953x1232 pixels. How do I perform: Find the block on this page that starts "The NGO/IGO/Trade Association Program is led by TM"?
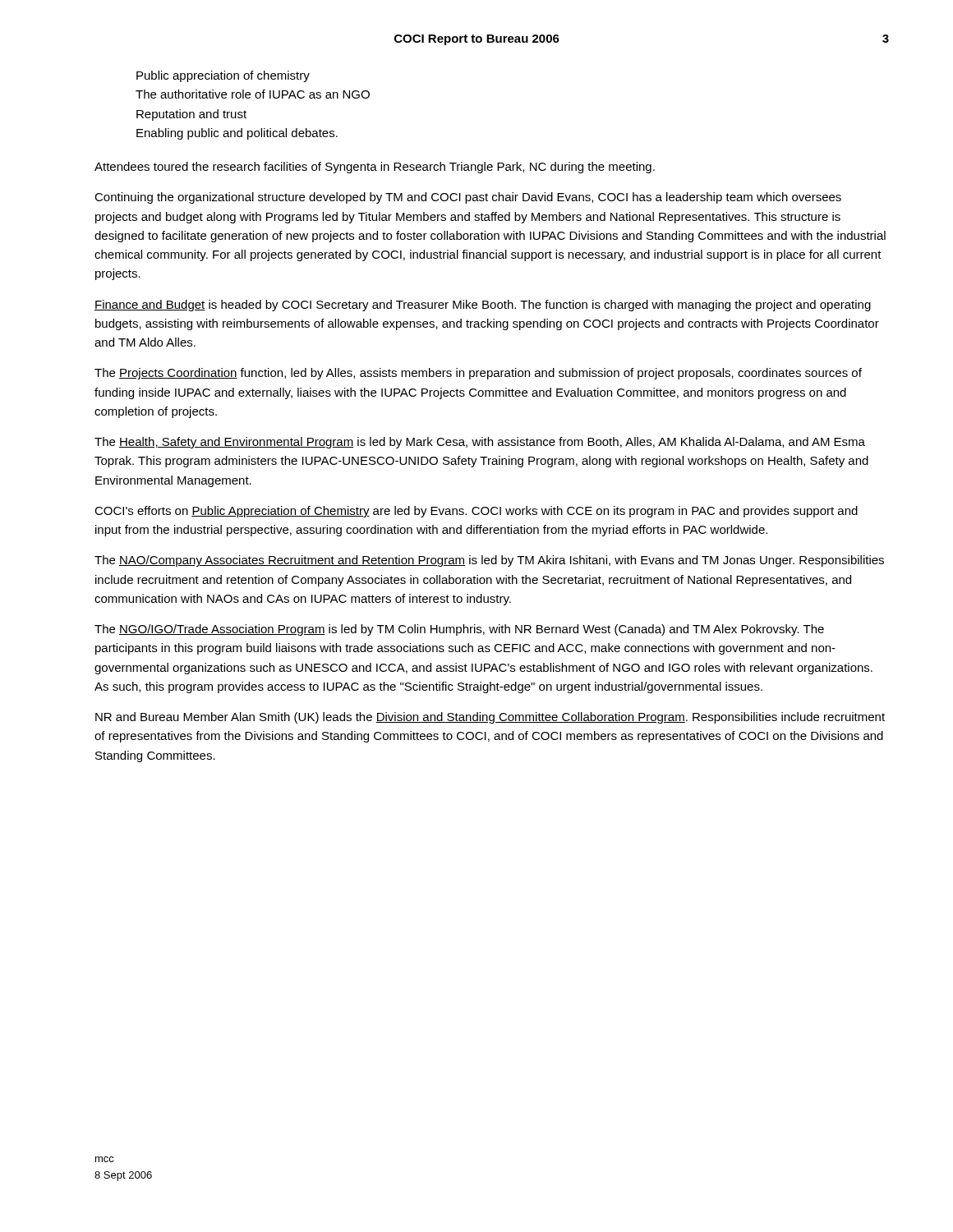point(484,657)
